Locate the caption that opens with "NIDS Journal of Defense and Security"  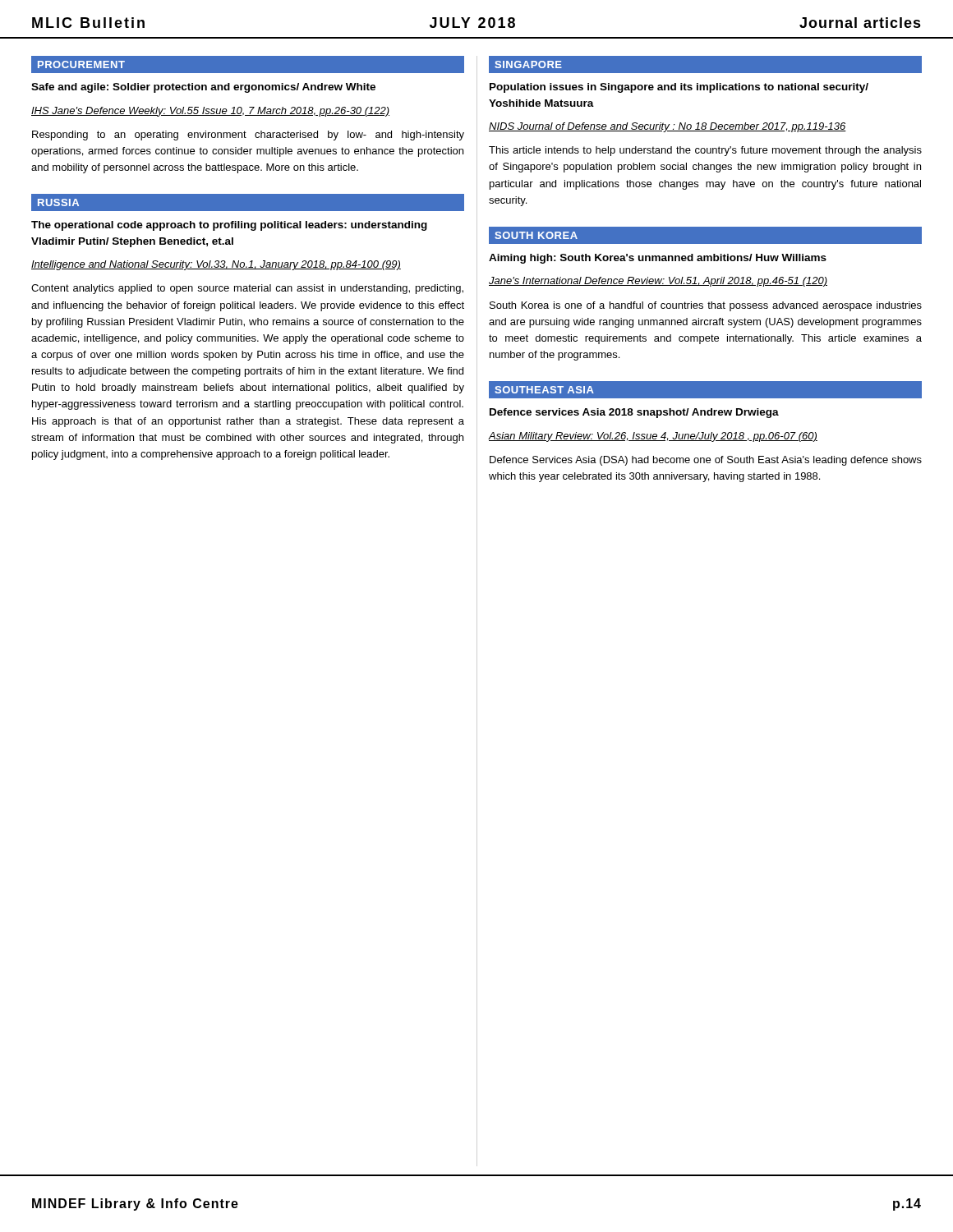pos(667,126)
